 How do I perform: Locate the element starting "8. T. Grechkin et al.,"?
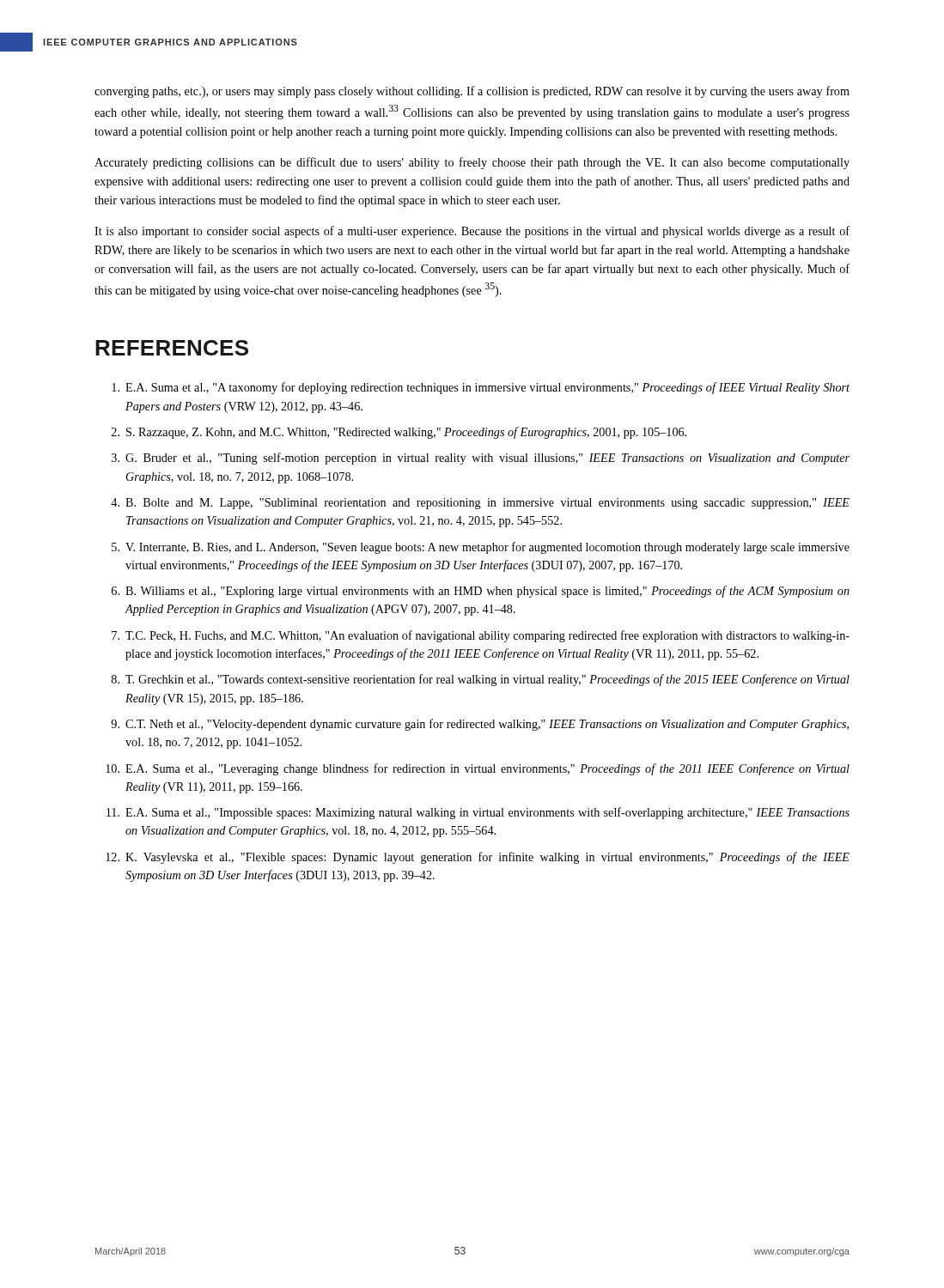(472, 689)
